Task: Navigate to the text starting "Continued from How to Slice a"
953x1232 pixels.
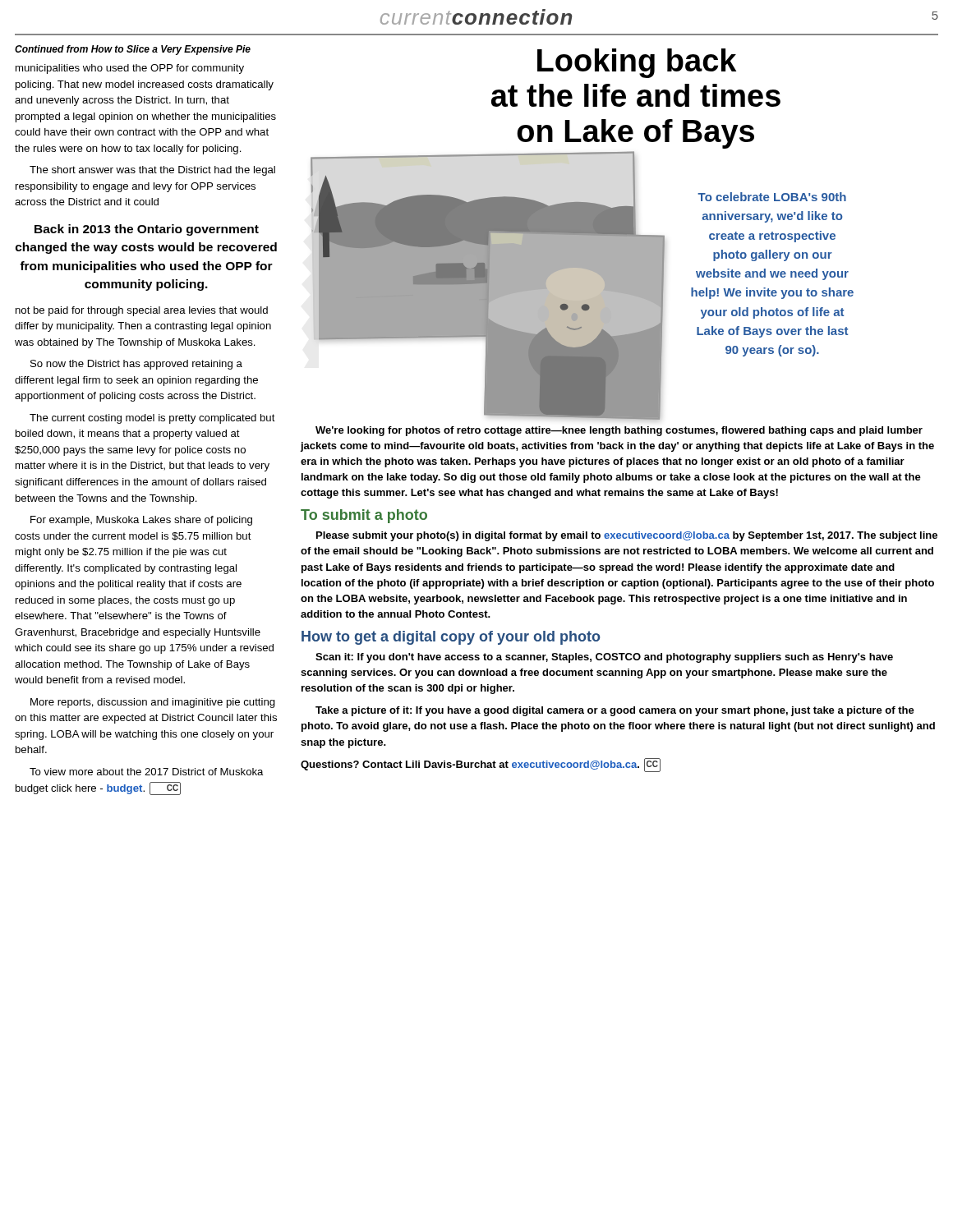Action: 133,49
